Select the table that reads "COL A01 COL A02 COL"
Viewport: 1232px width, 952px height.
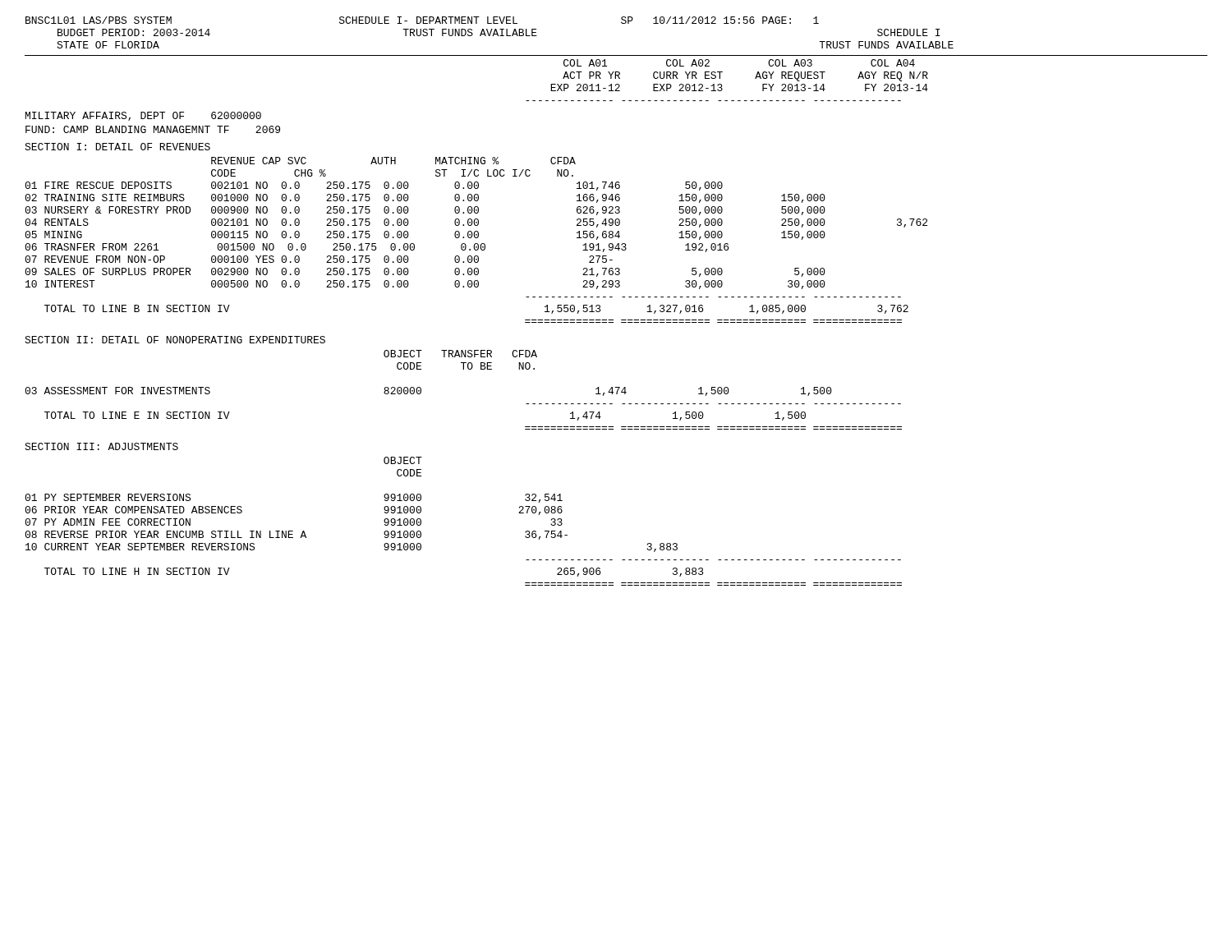click(x=616, y=82)
